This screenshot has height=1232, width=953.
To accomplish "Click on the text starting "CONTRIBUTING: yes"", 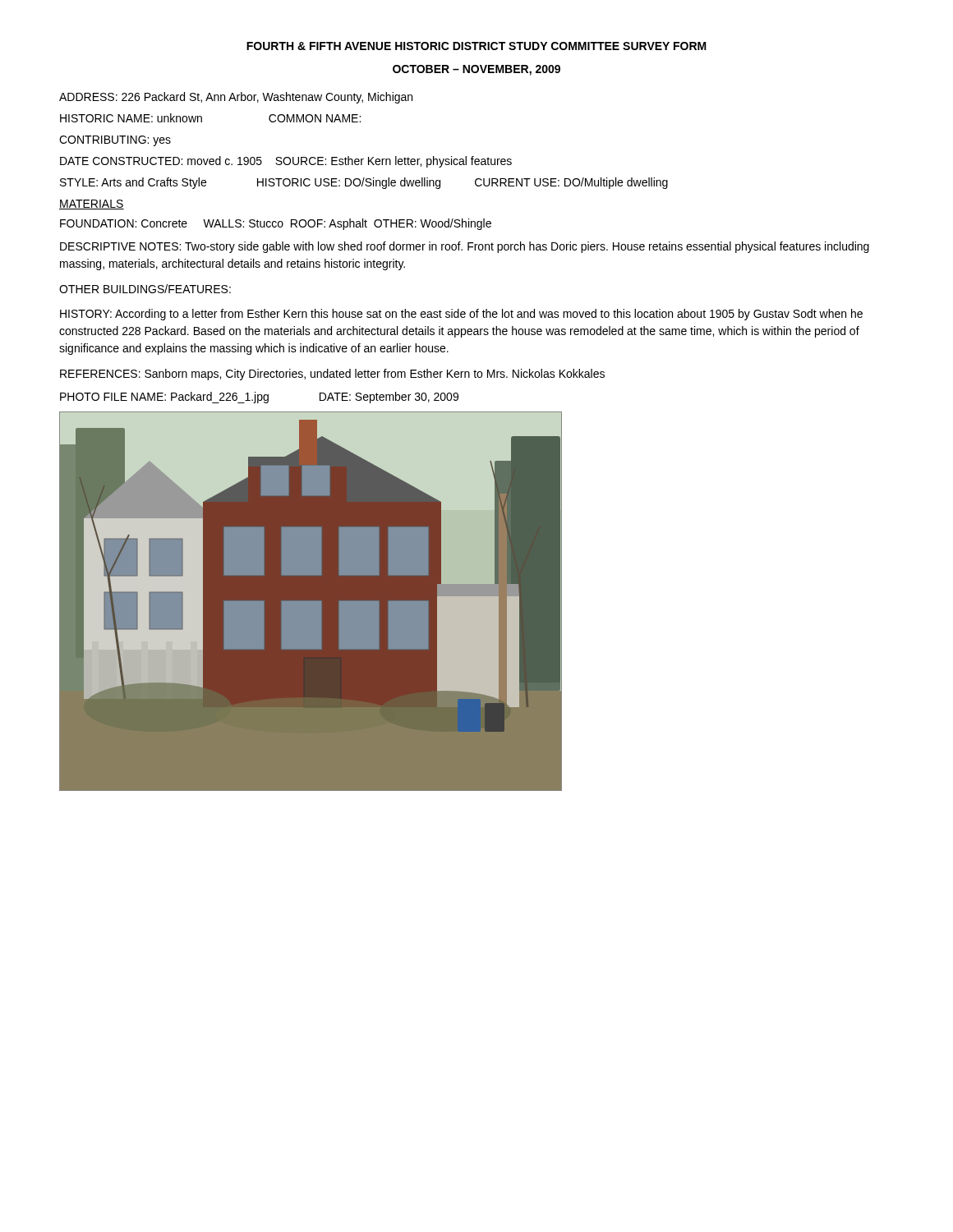I will tap(115, 140).
